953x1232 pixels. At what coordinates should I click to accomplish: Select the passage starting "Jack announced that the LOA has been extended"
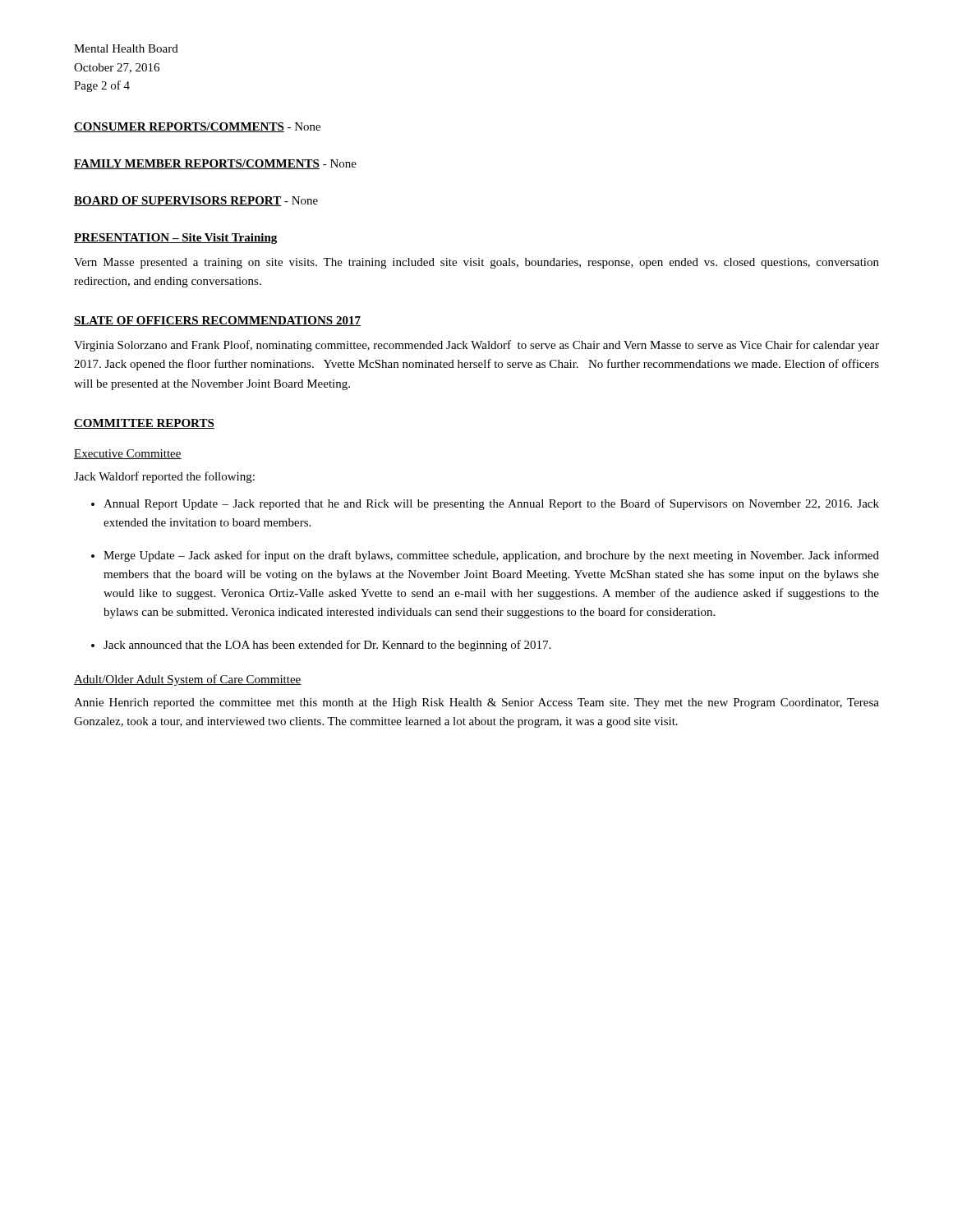point(327,644)
